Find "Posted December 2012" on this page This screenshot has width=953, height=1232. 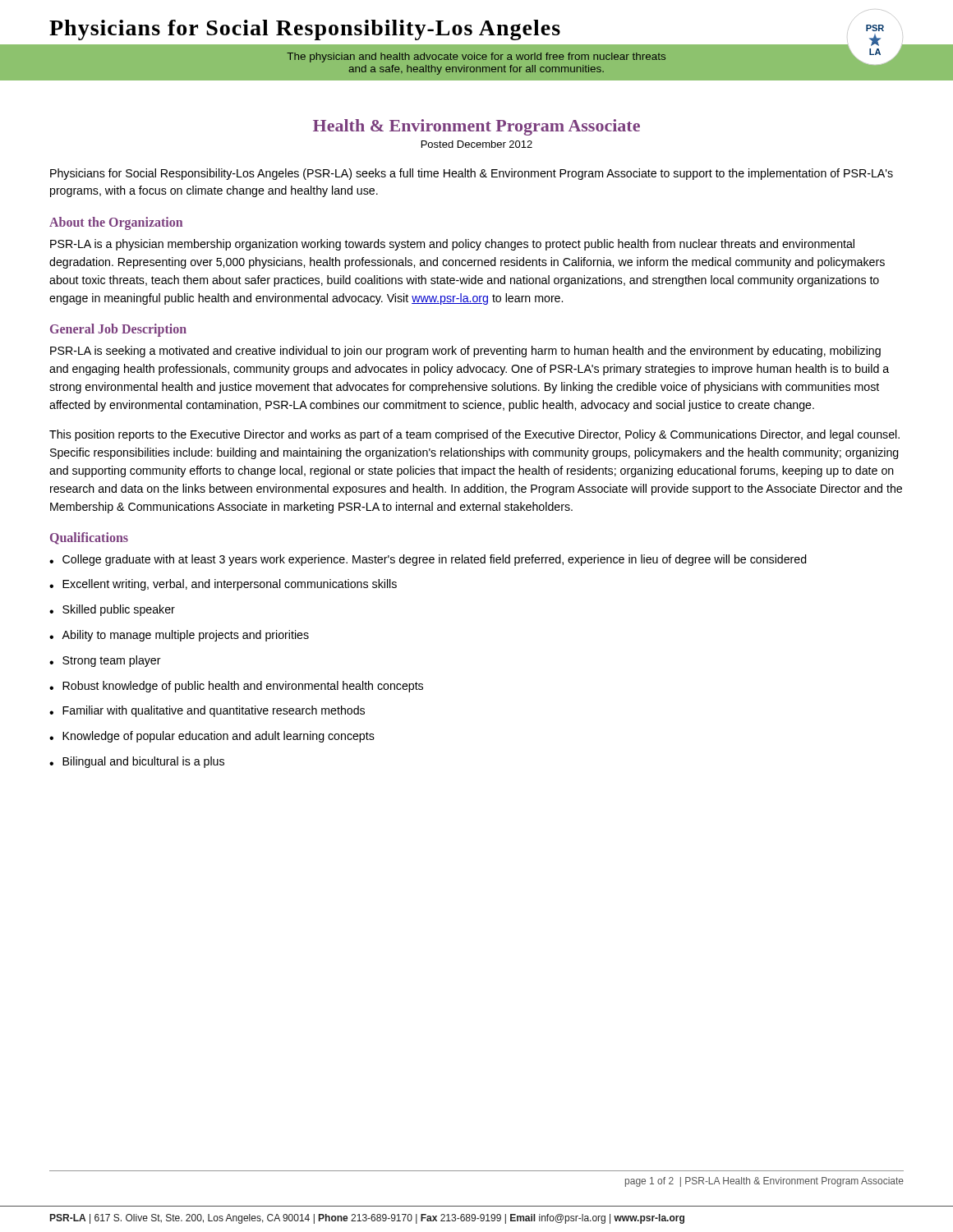[476, 144]
